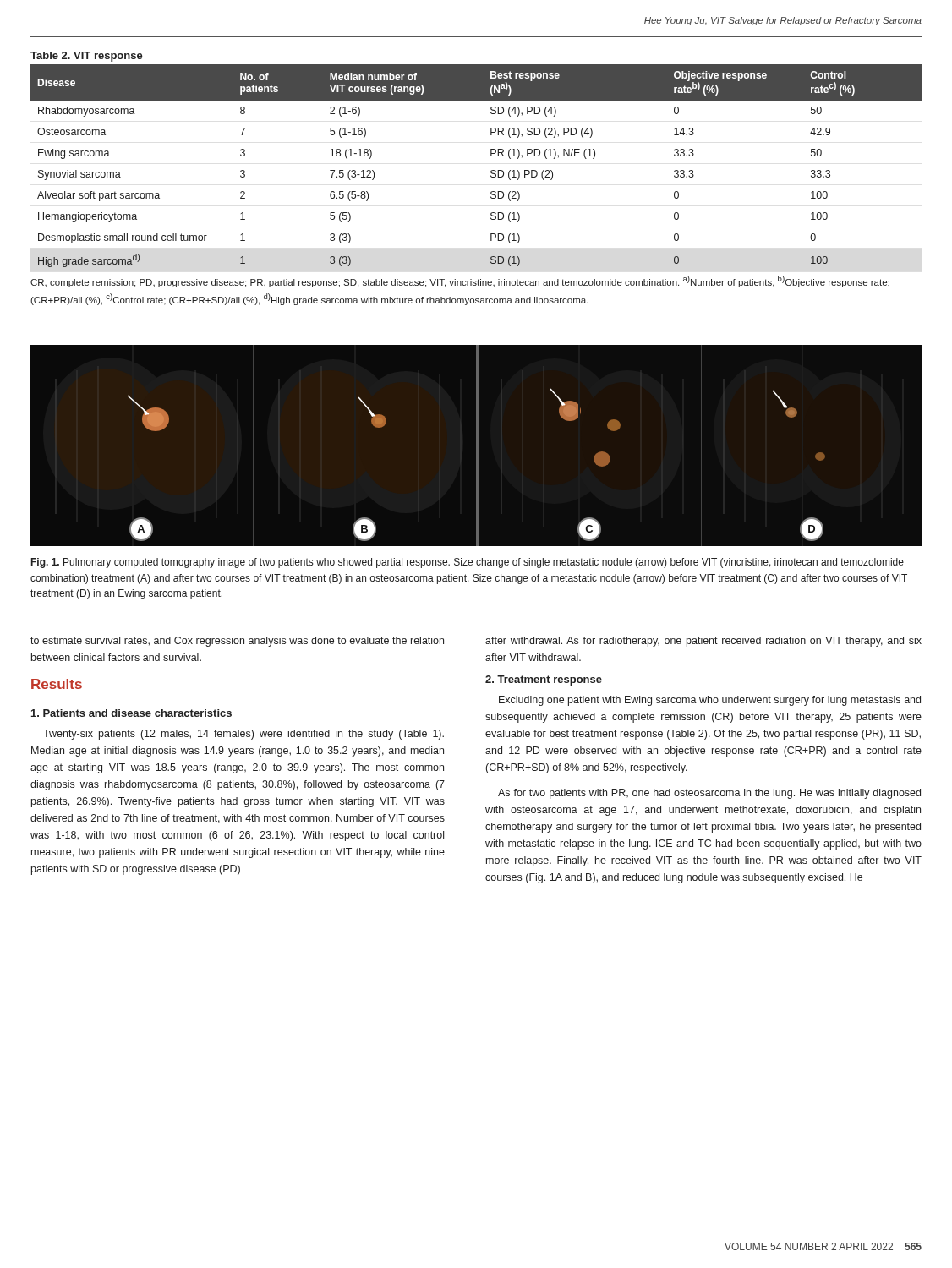
Task: Find the table that mentions "SD (4), PD (4)"
Action: point(476,168)
